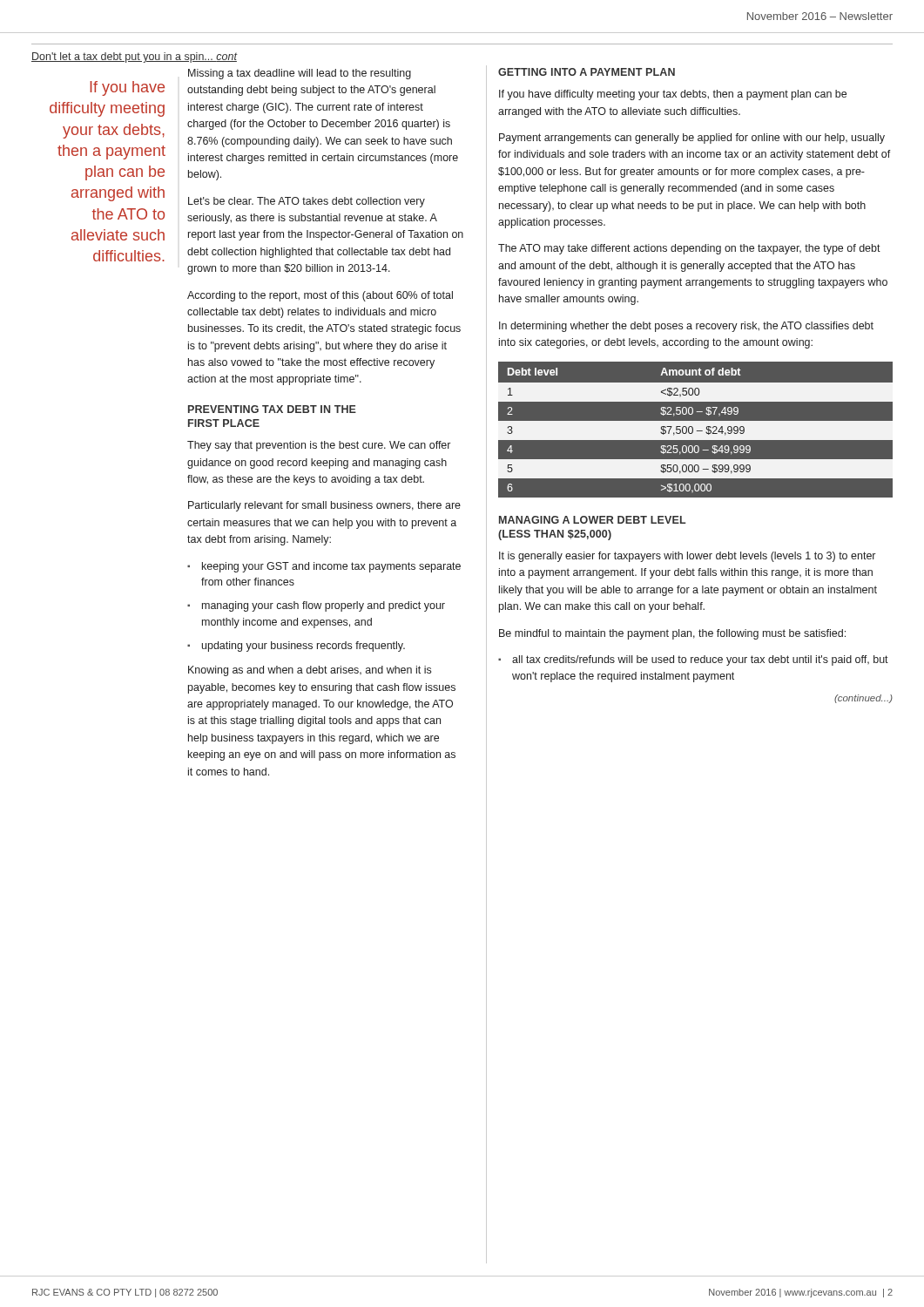
Task: Click on the list item that says "updating your business records frequently."
Action: 303,645
